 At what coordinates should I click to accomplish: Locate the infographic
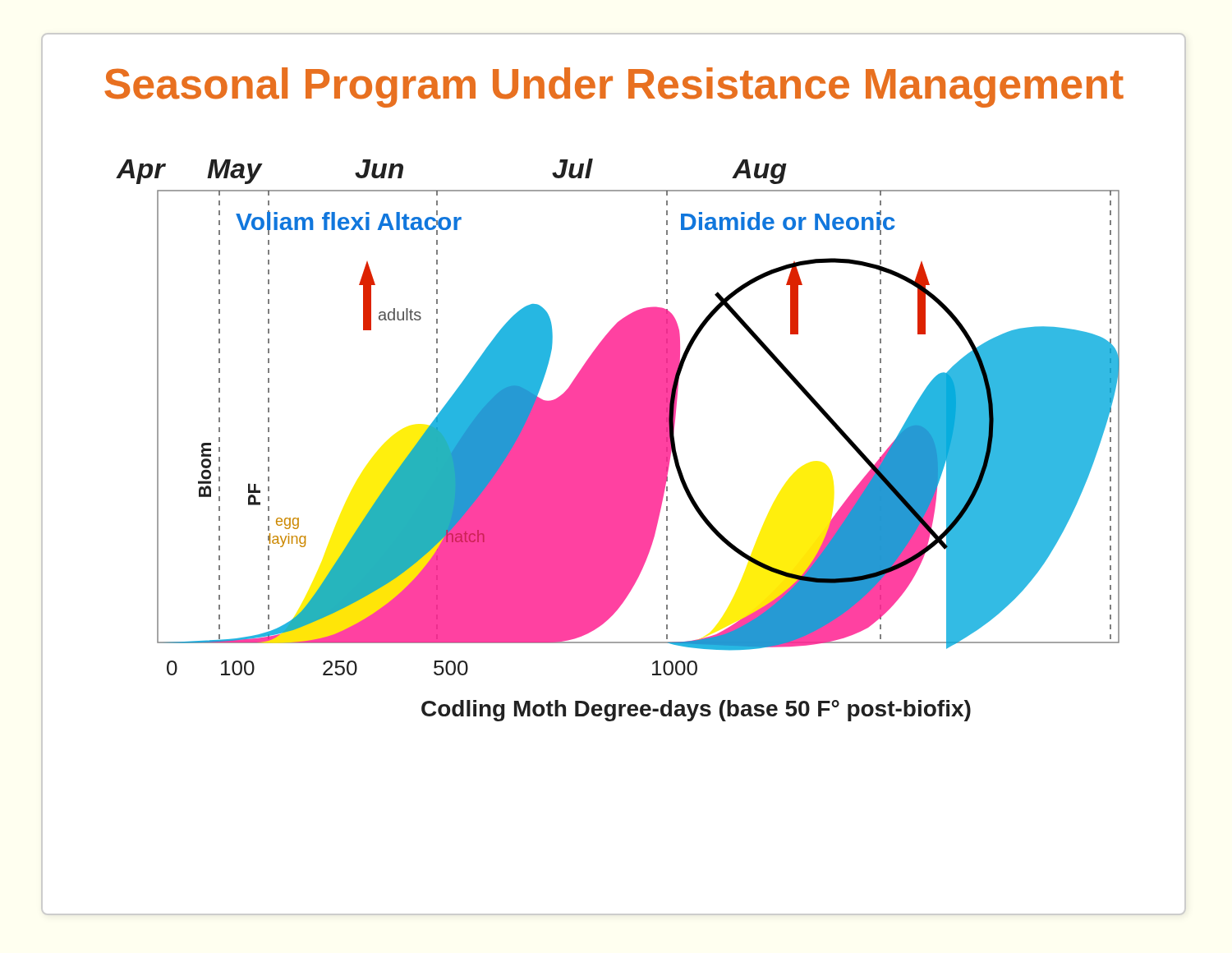pos(614,499)
